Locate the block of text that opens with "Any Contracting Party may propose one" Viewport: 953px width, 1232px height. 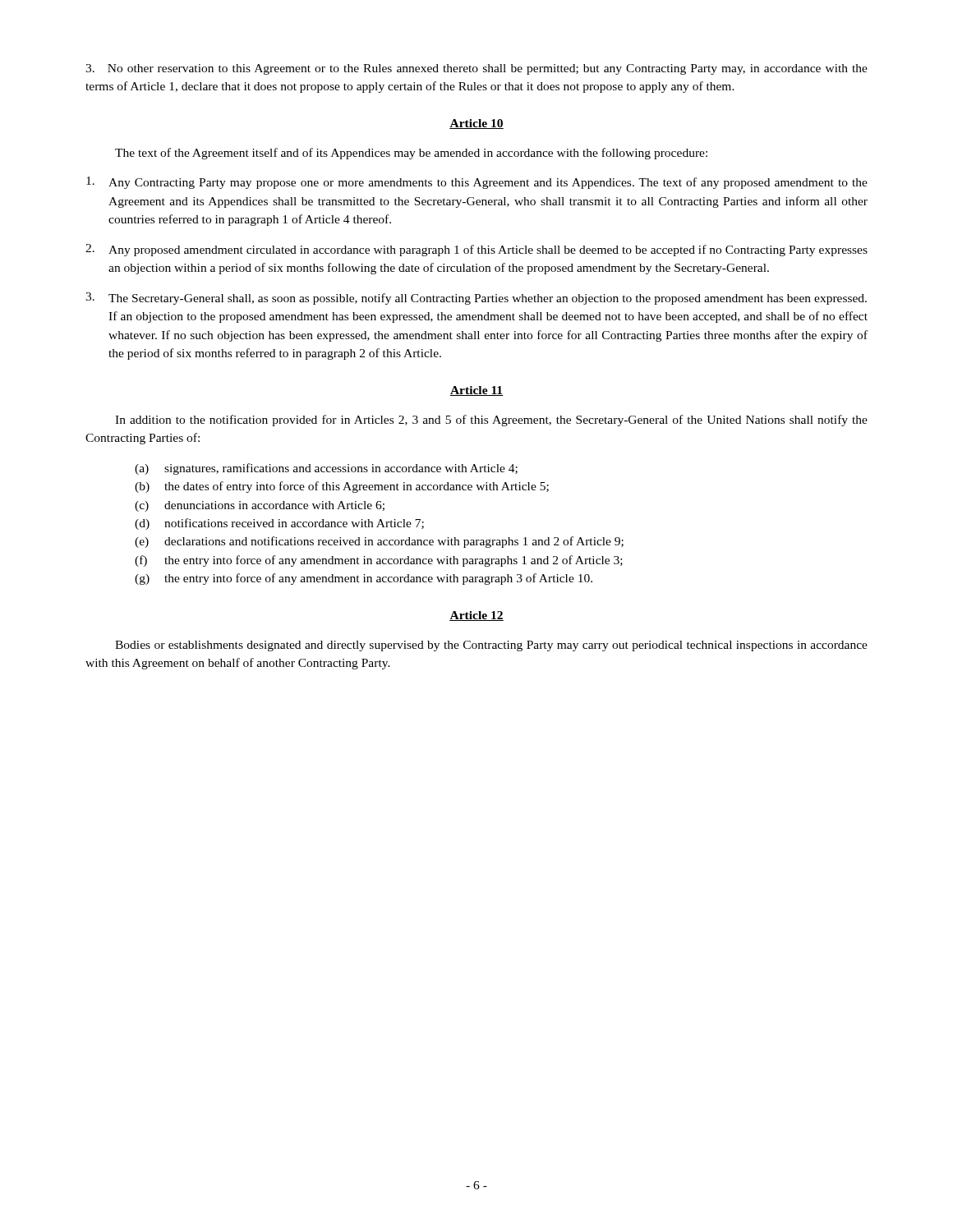[476, 201]
